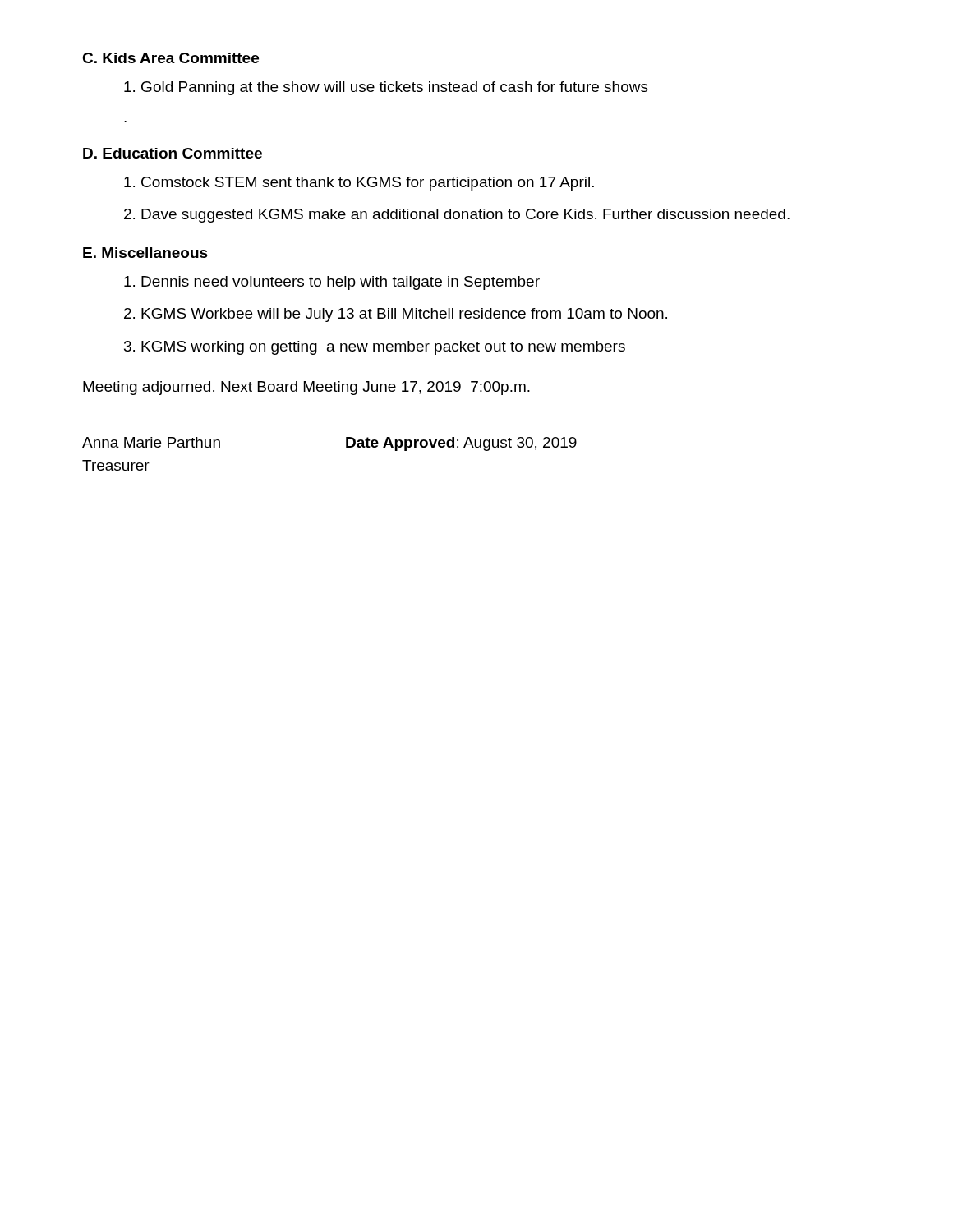Find the block starting "E. Miscellaneous"

145,252
